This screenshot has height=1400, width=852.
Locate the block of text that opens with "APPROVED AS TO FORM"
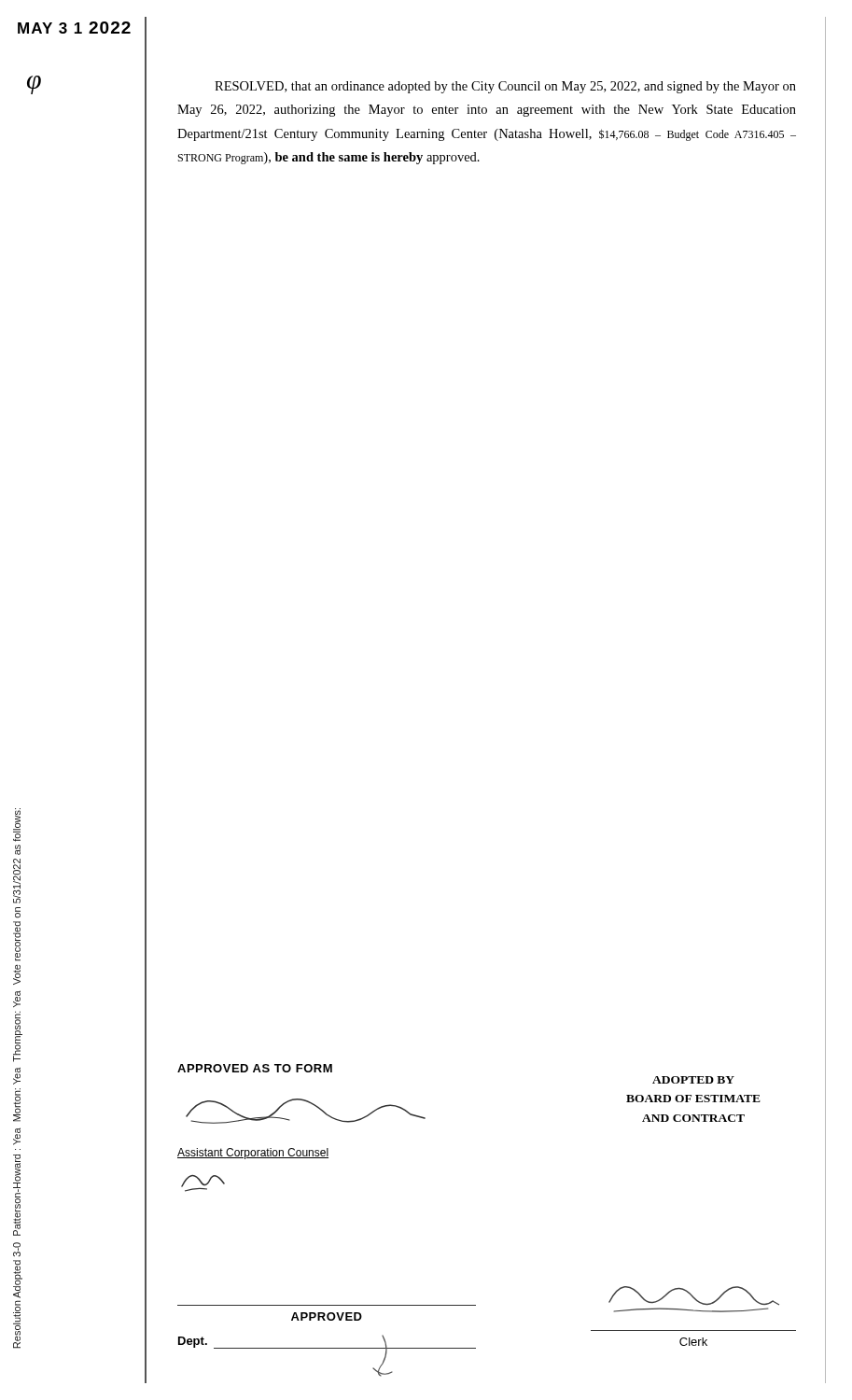click(x=255, y=1068)
